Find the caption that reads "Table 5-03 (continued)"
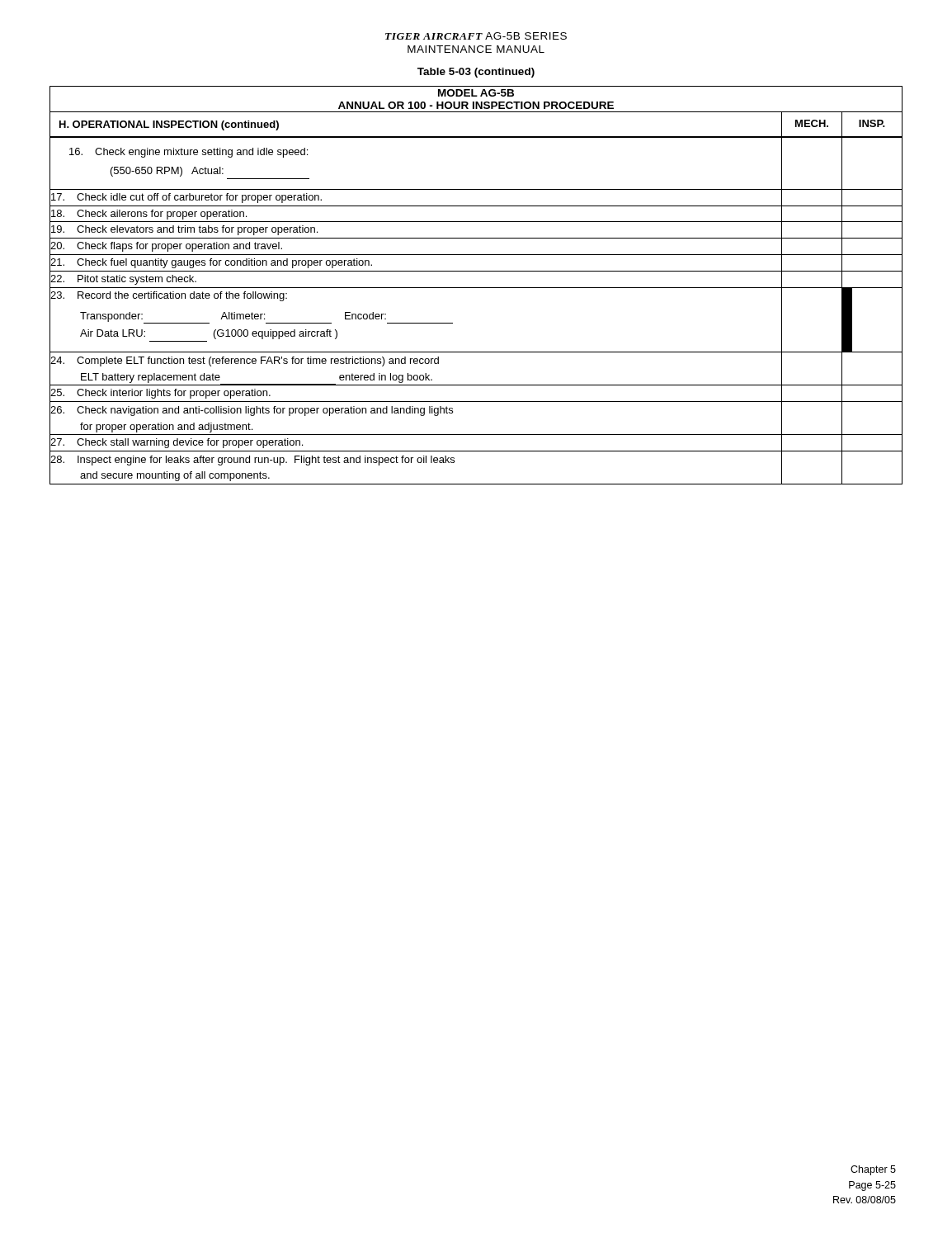This screenshot has width=952, height=1238. pos(476,71)
